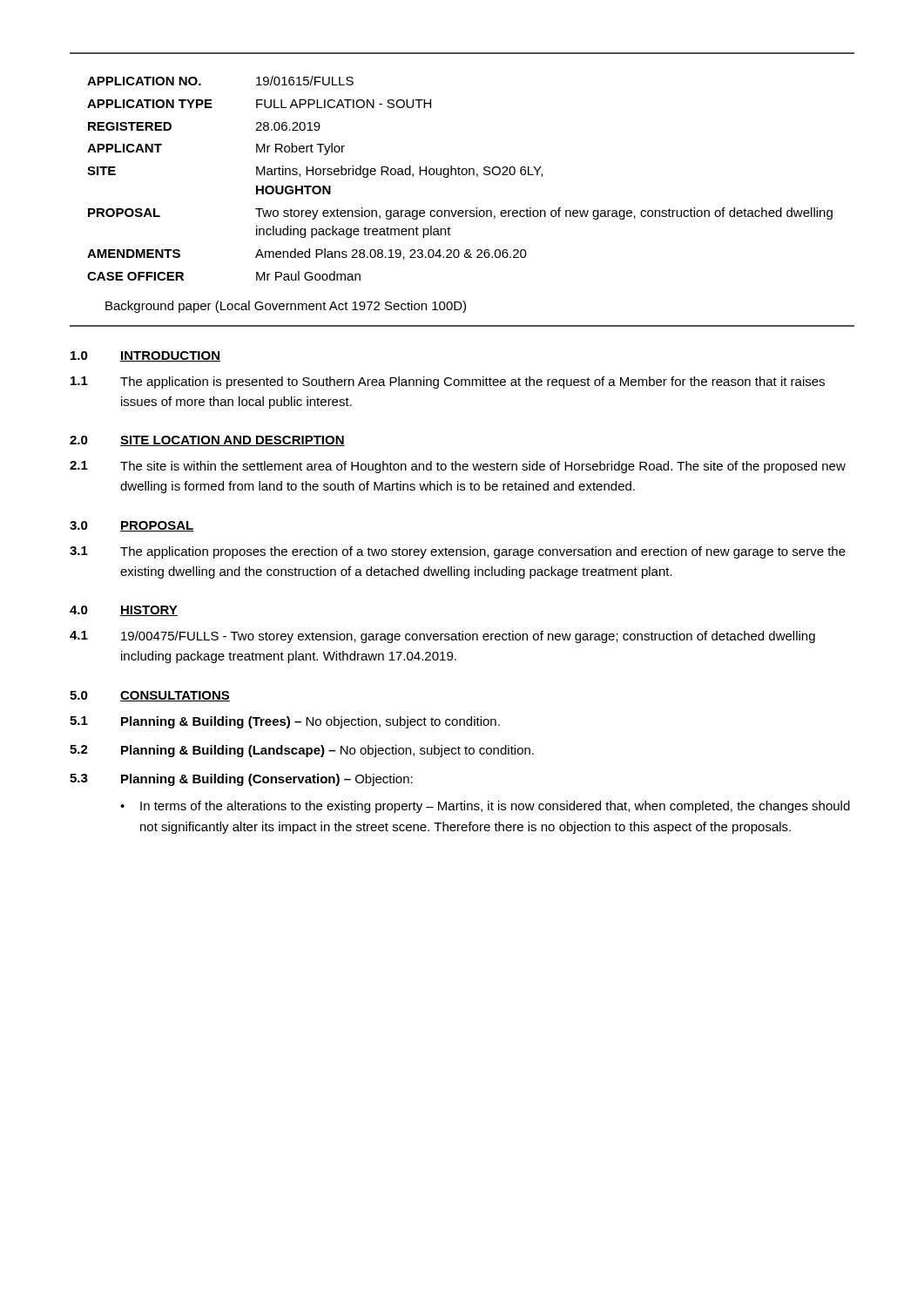Click on the text block that says "The application proposes"
Image resolution: width=924 pixels, height=1307 pixels.
[483, 561]
